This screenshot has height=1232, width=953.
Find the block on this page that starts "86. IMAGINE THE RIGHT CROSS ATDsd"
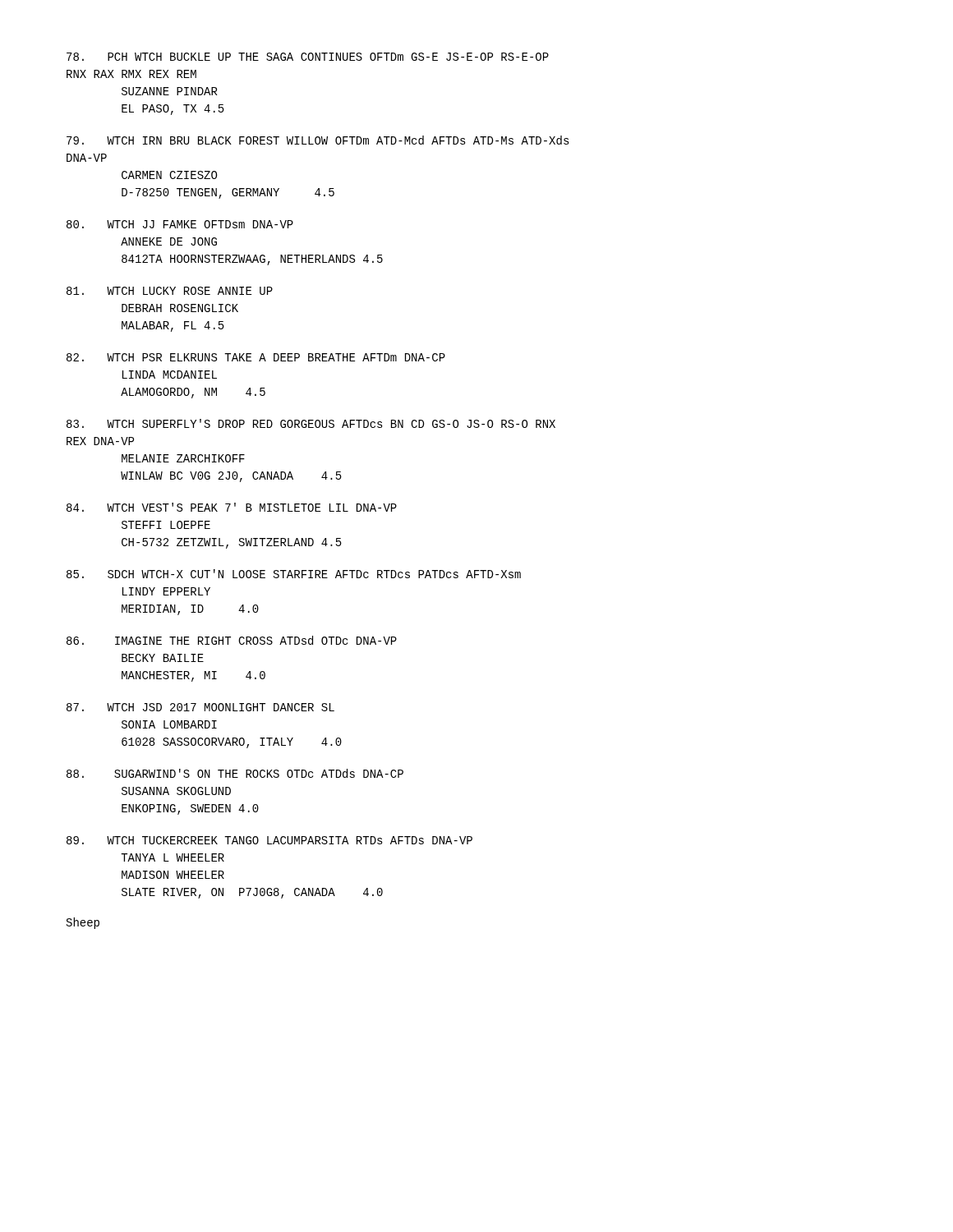[x=232, y=640]
